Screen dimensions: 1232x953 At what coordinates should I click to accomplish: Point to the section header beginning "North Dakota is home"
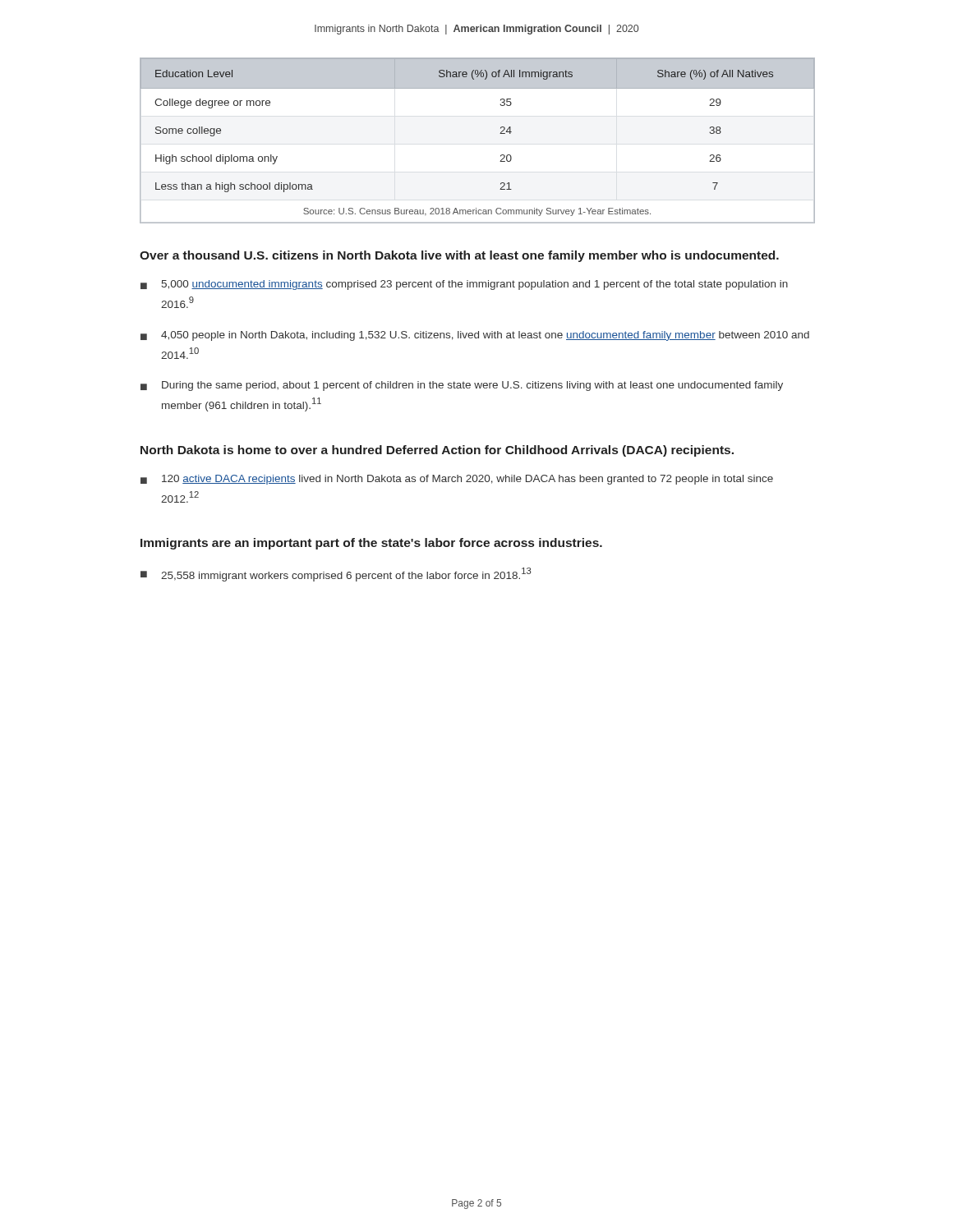click(x=437, y=449)
